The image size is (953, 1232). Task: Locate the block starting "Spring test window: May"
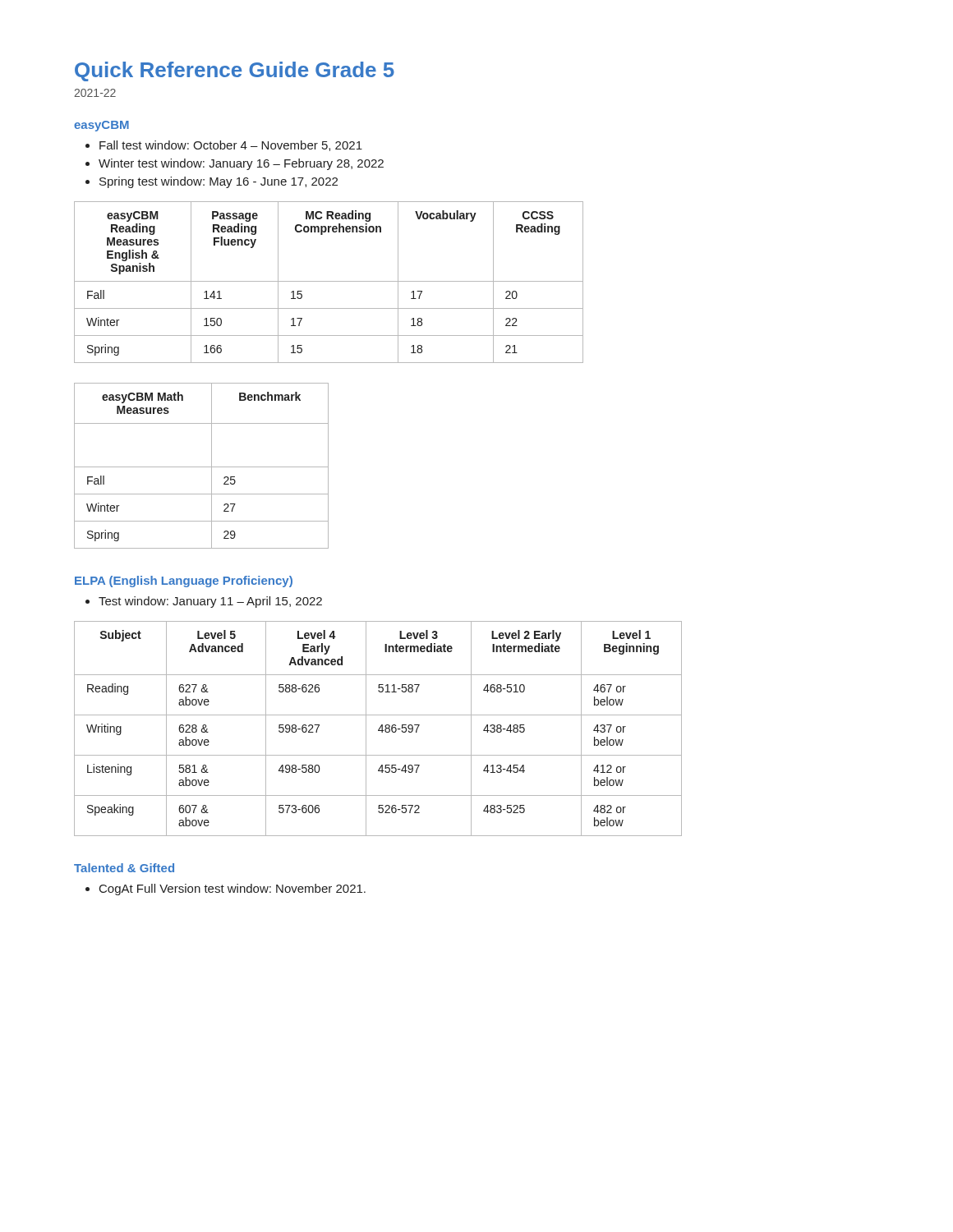coord(218,181)
